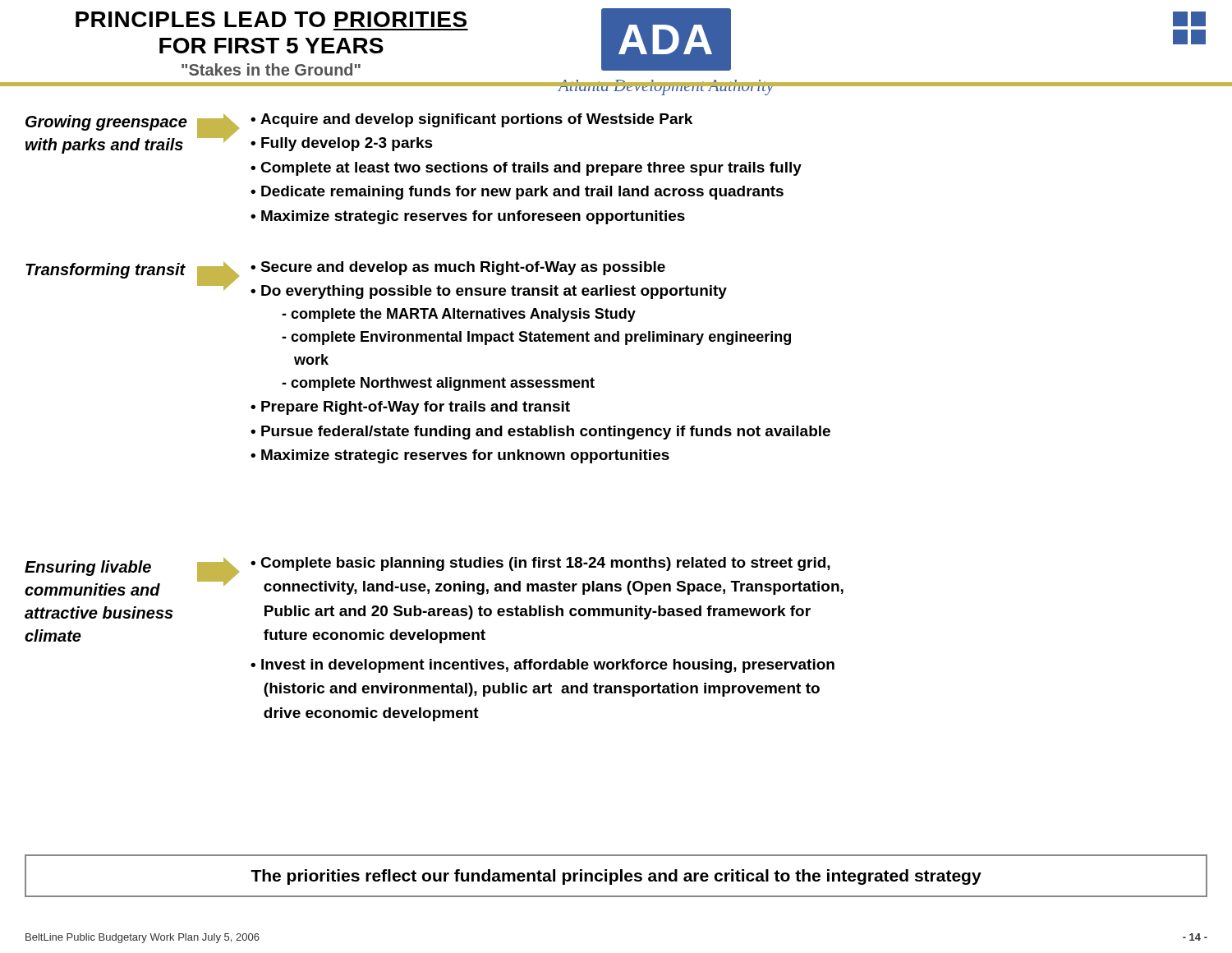Locate the text "Ensuring livablecommunities andattractive businessclimate"
This screenshot has height=953, width=1232.
(x=99, y=601)
